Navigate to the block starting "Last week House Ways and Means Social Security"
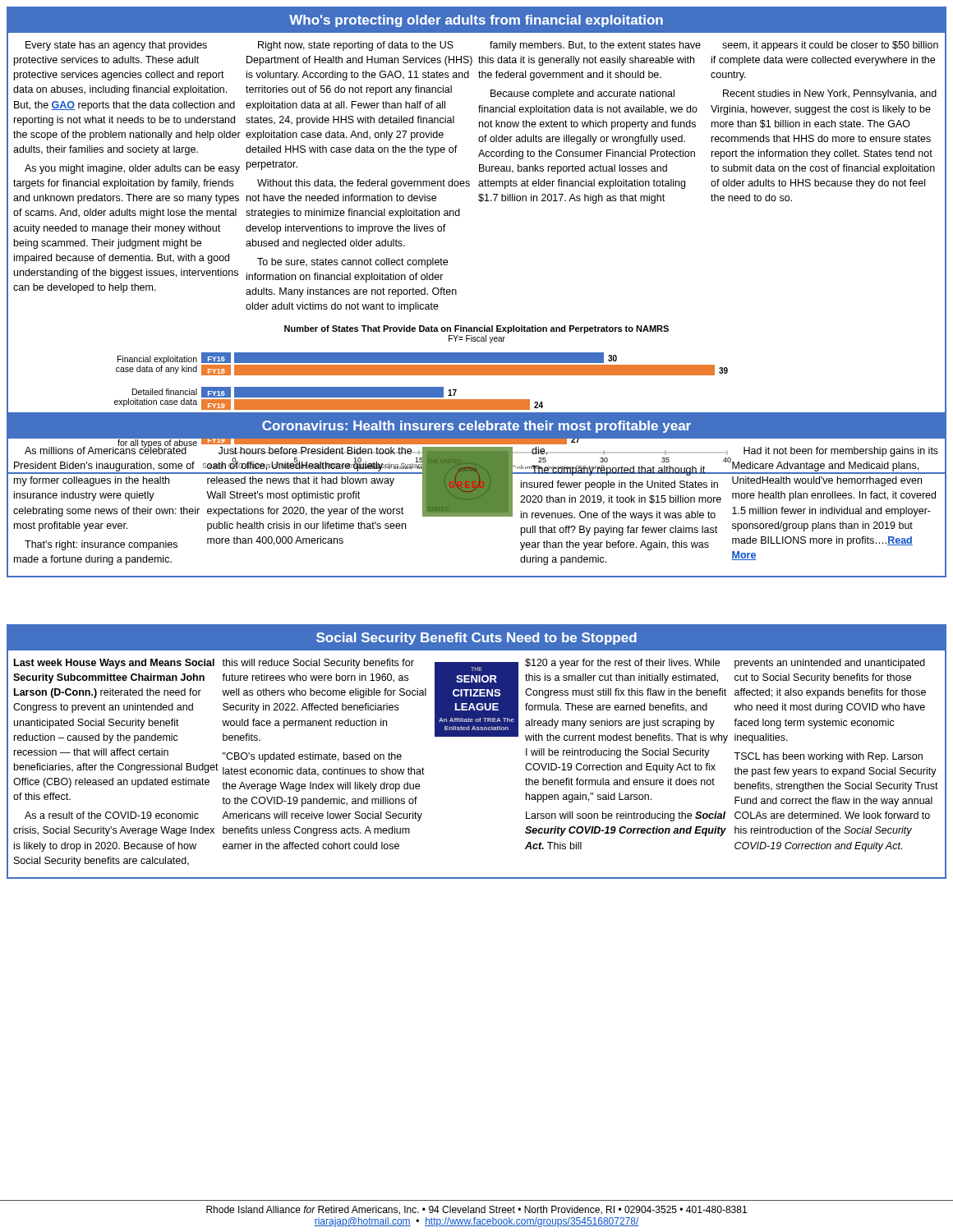Image resolution: width=953 pixels, height=1232 pixels. point(116,762)
